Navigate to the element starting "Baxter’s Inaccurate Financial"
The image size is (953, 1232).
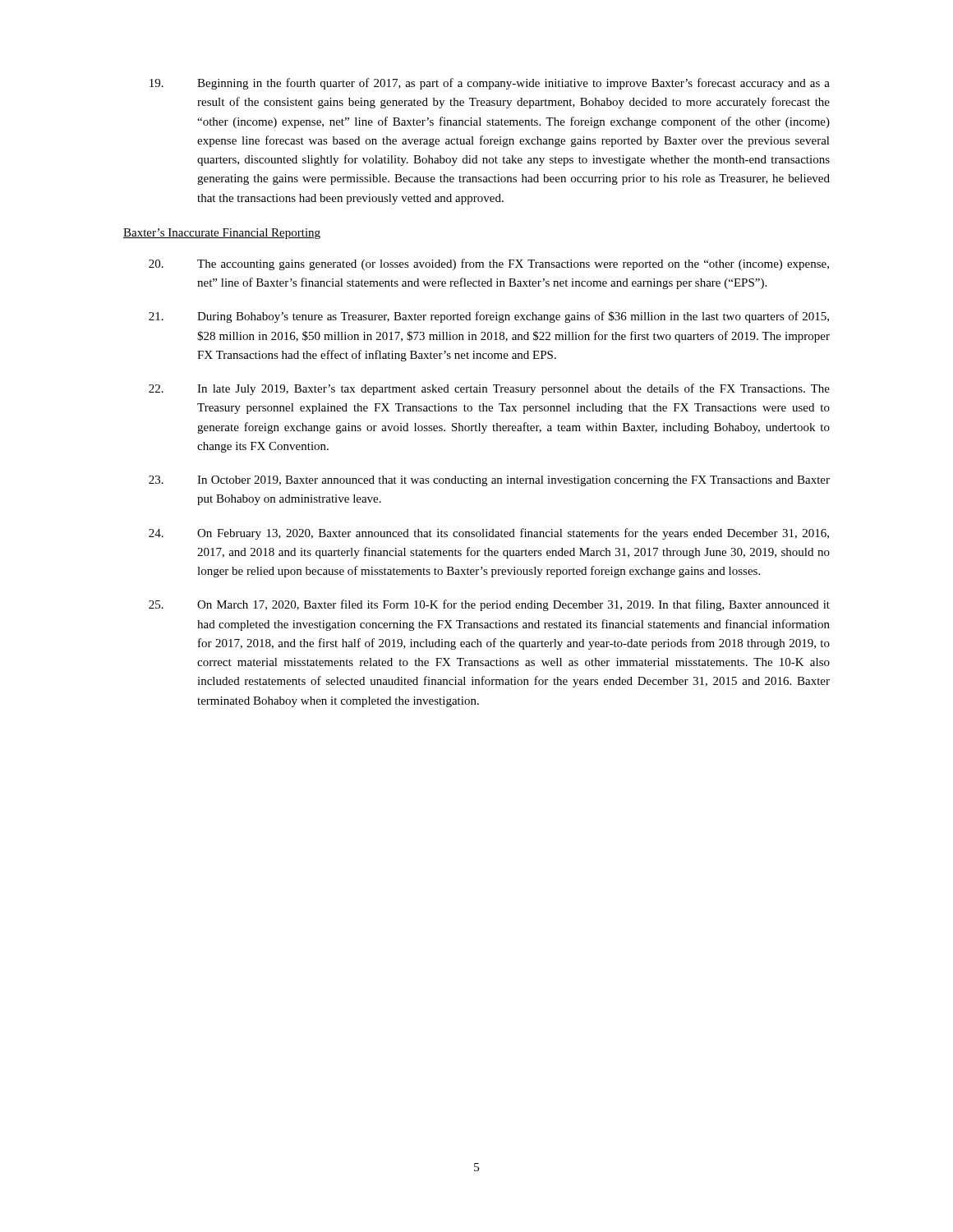pyautogui.click(x=222, y=232)
